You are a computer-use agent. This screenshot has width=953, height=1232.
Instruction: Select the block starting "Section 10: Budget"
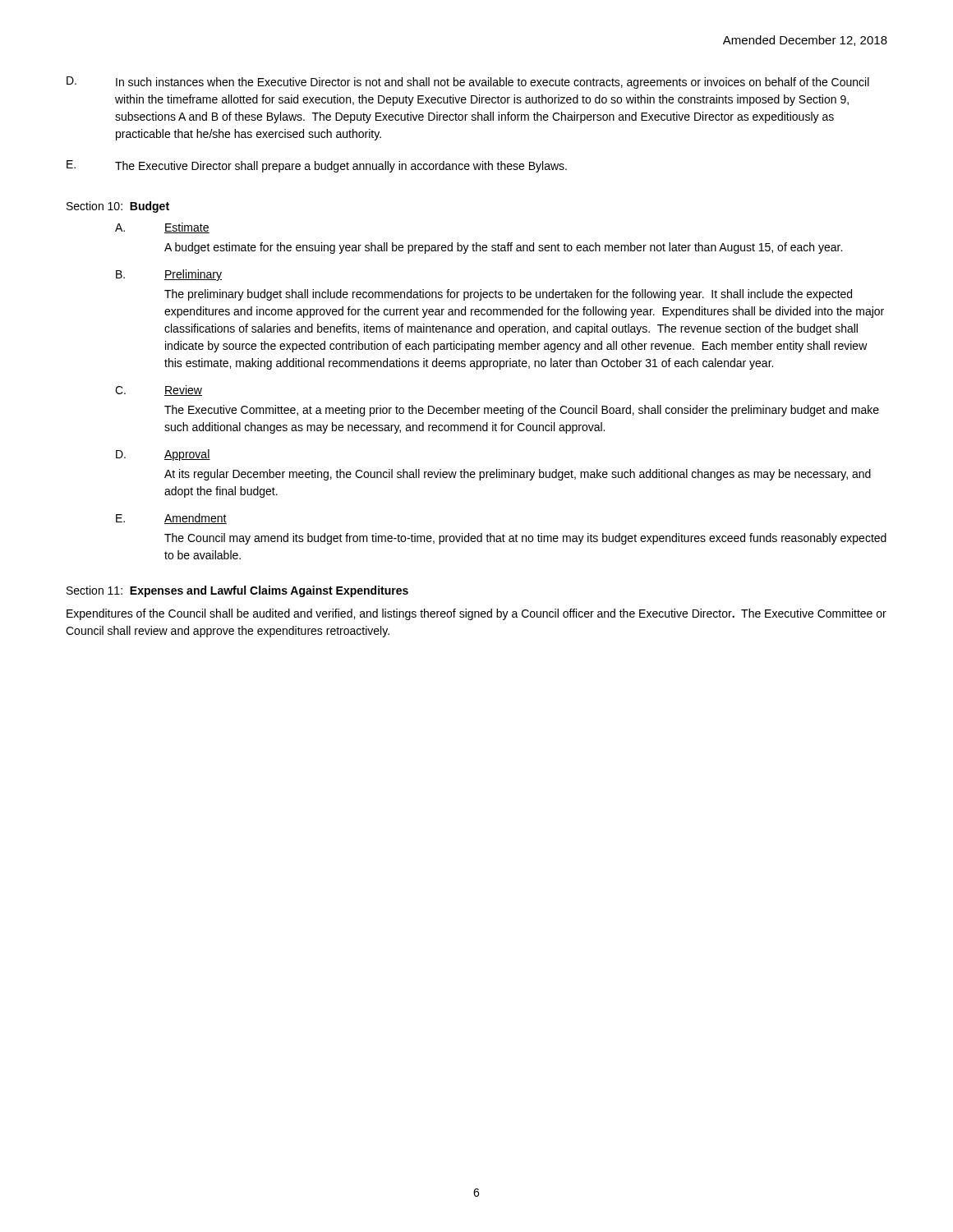pyautogui.click(x=118, y=206)
